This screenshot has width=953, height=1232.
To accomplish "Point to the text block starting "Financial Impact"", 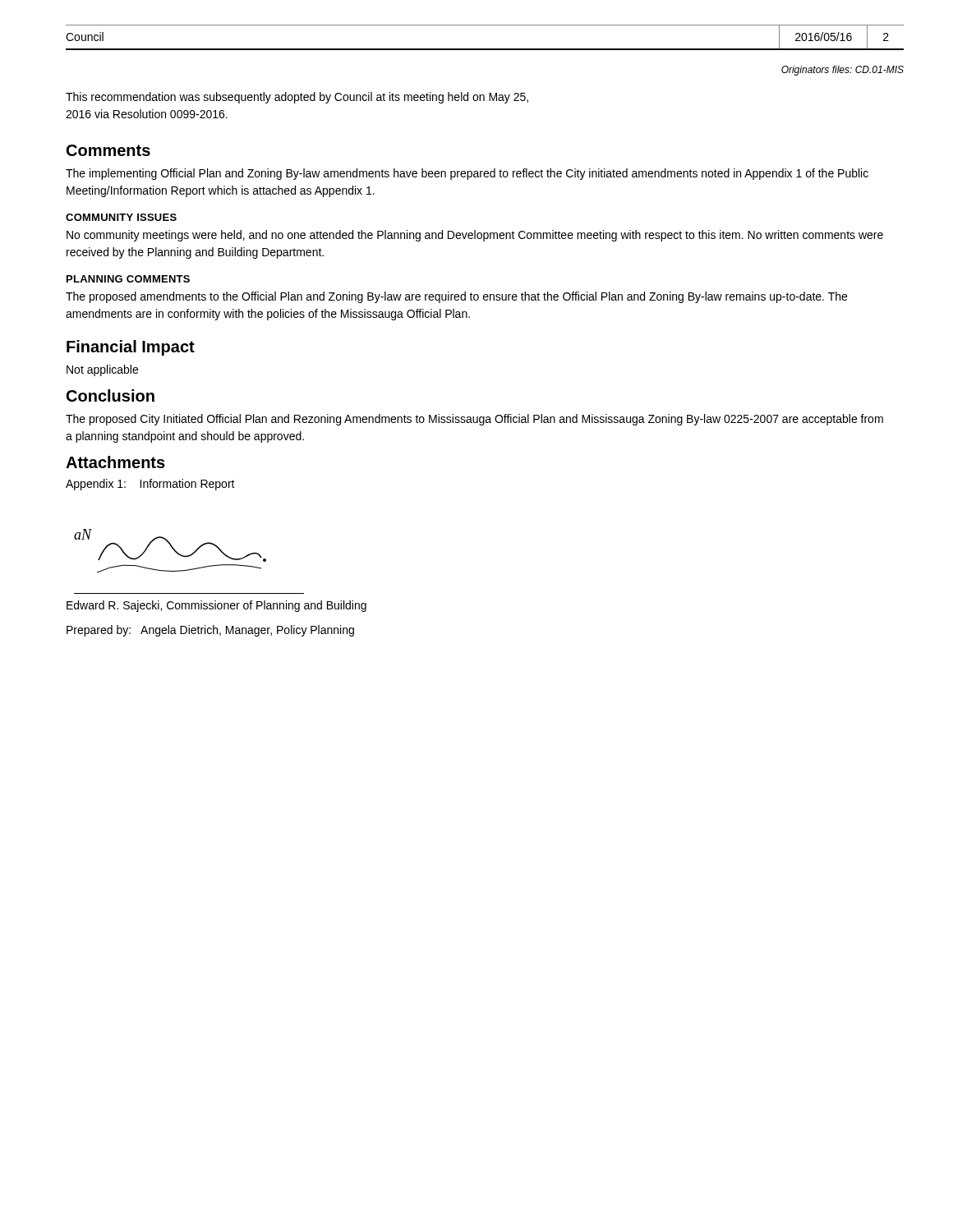I will pos(130,347).
